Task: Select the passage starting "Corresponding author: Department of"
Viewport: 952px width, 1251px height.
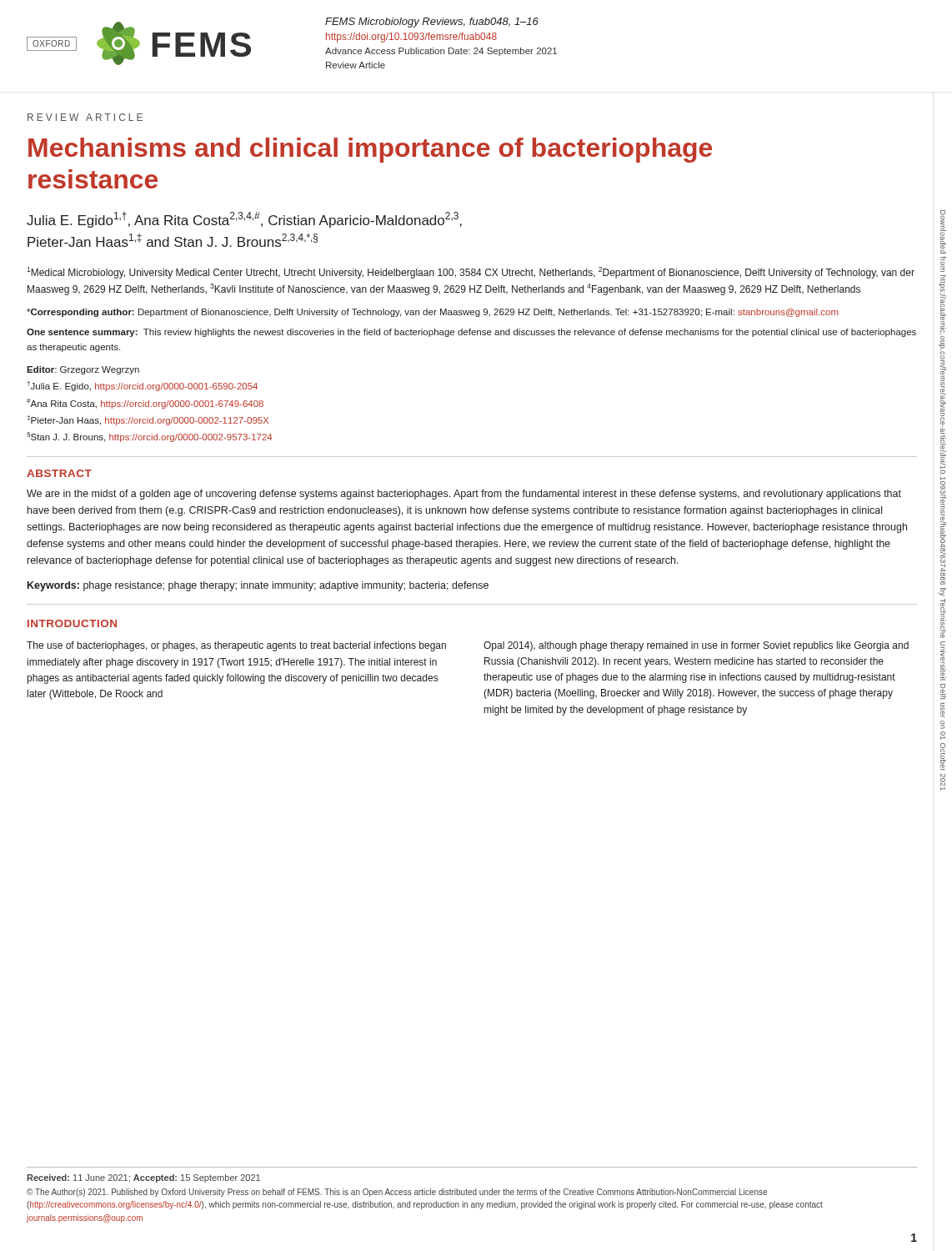Action: (433, 312)
